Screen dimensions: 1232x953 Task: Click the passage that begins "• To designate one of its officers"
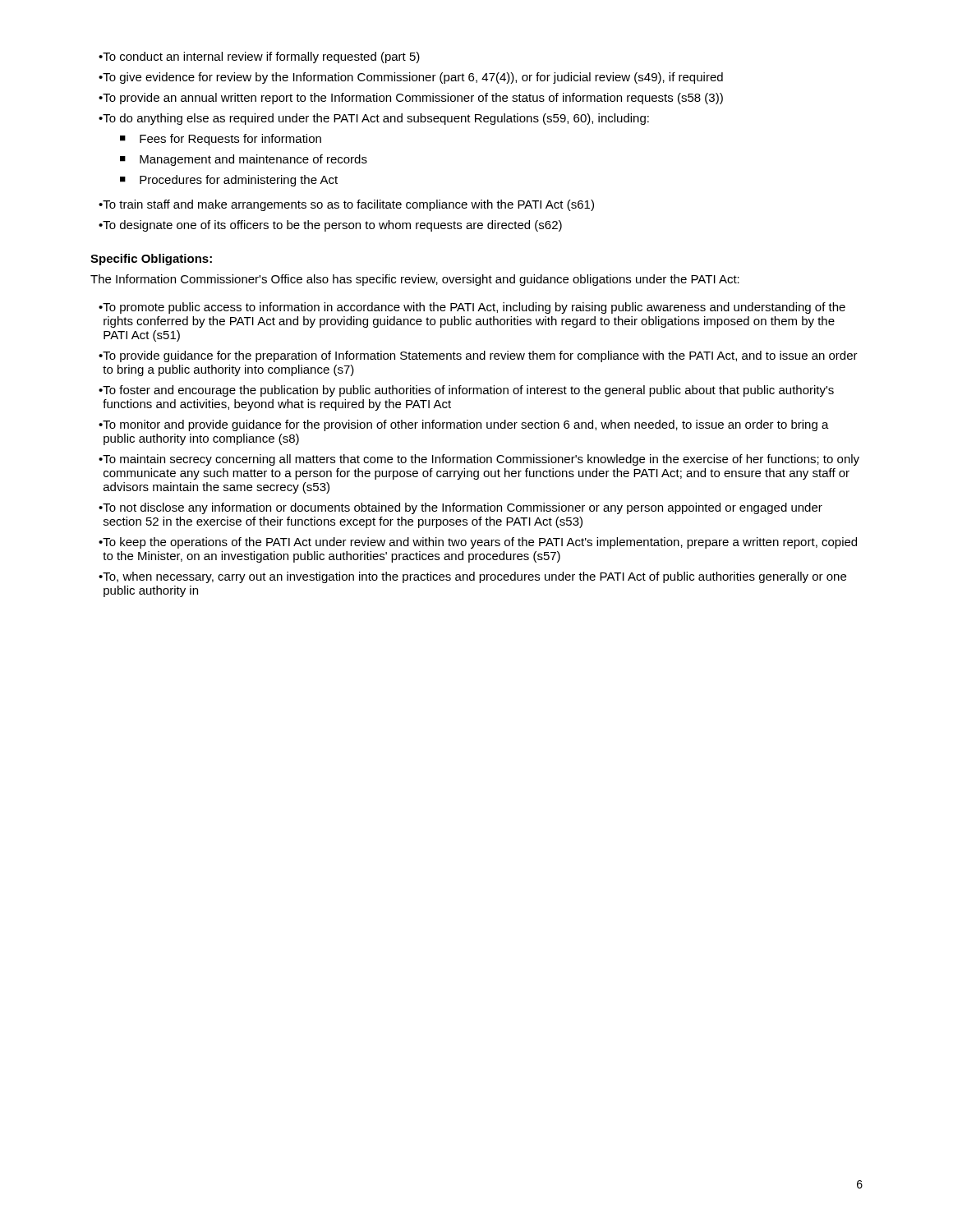point(330,225)
